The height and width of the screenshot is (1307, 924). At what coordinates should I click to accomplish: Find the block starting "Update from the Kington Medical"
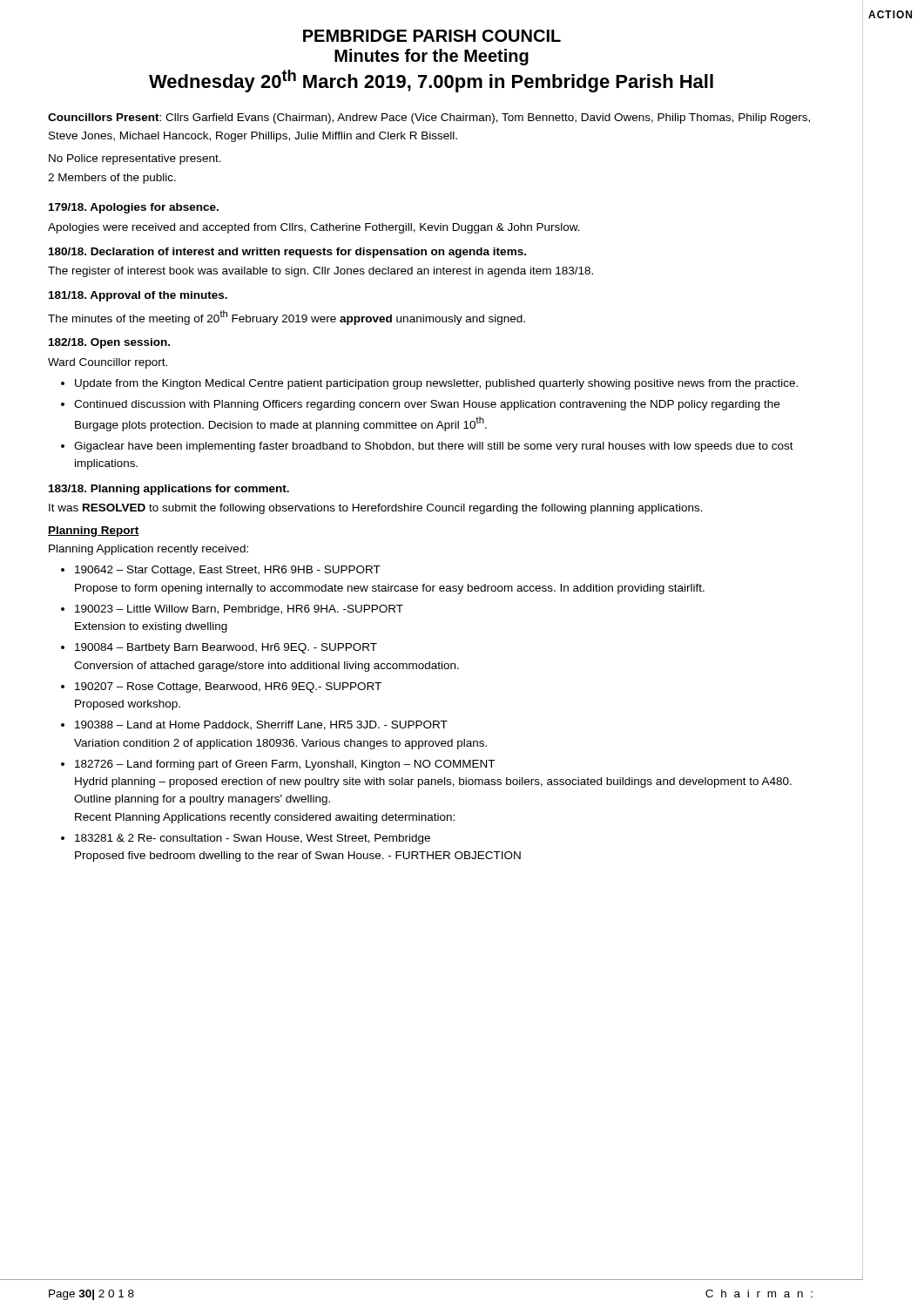click(x=436, y=383)
